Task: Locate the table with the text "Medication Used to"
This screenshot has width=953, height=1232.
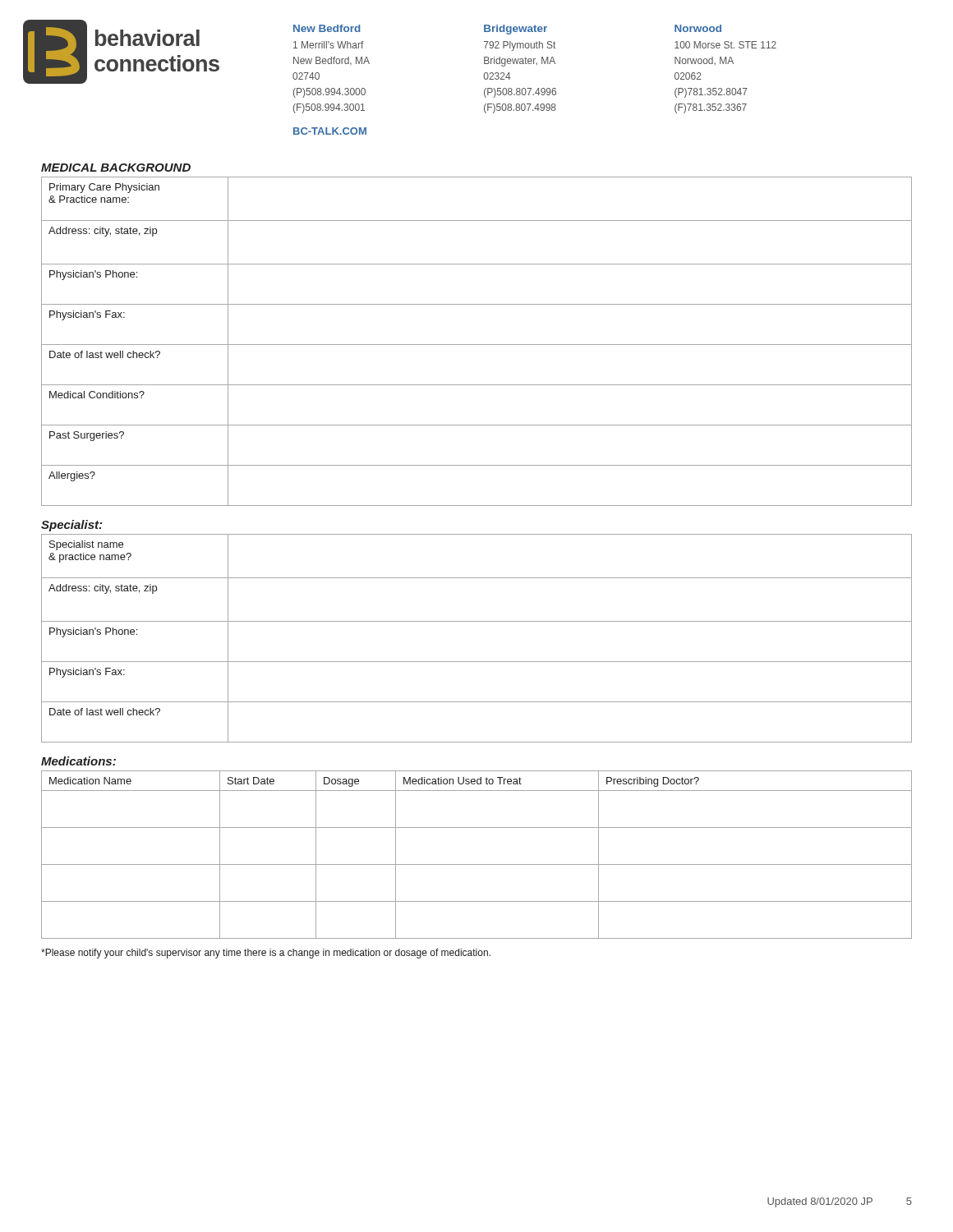Action: 476,854
